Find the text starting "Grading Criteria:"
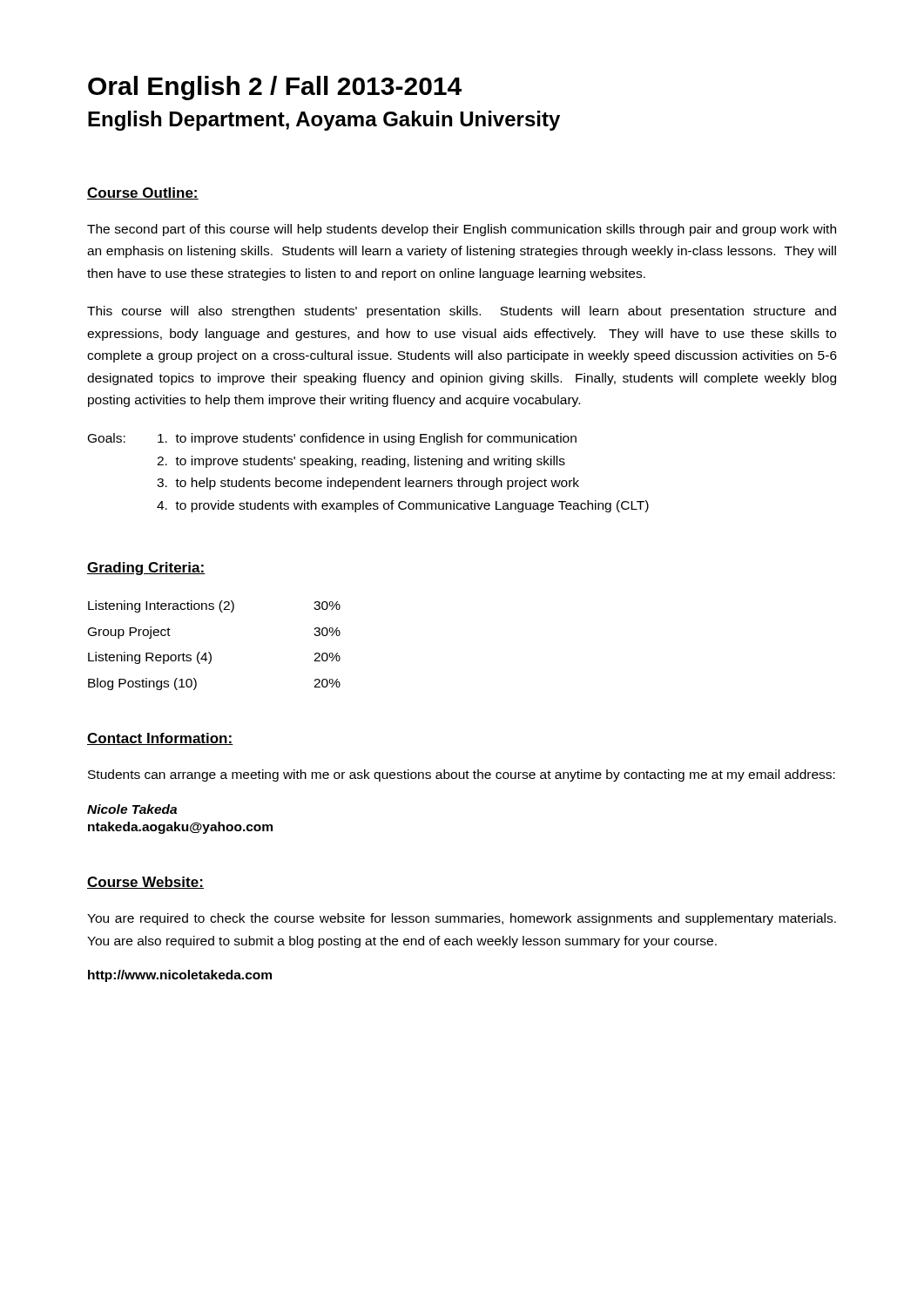924x1307 pixels. (x=146, y=568)
